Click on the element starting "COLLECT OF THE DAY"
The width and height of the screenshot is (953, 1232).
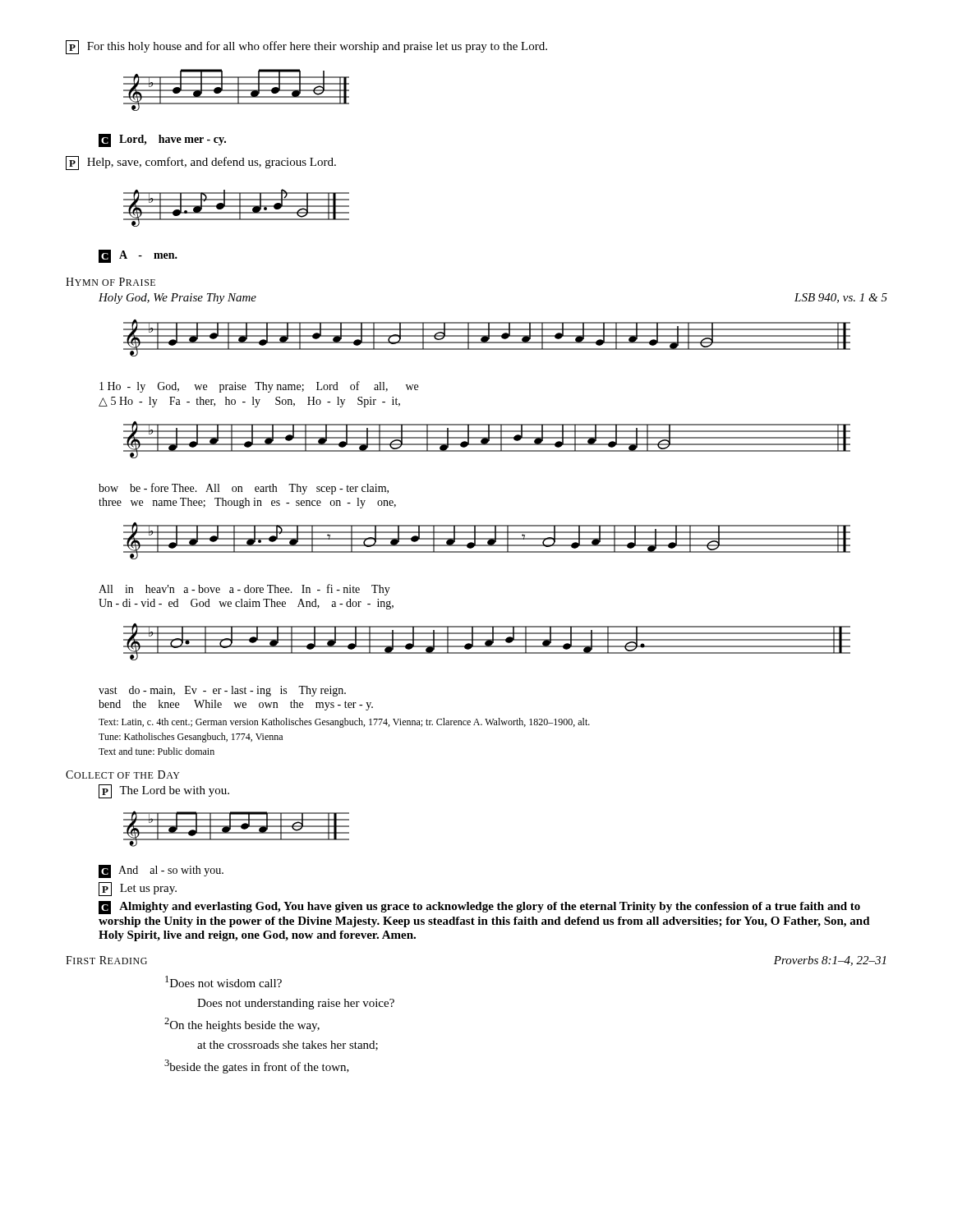tap(123, 775)
